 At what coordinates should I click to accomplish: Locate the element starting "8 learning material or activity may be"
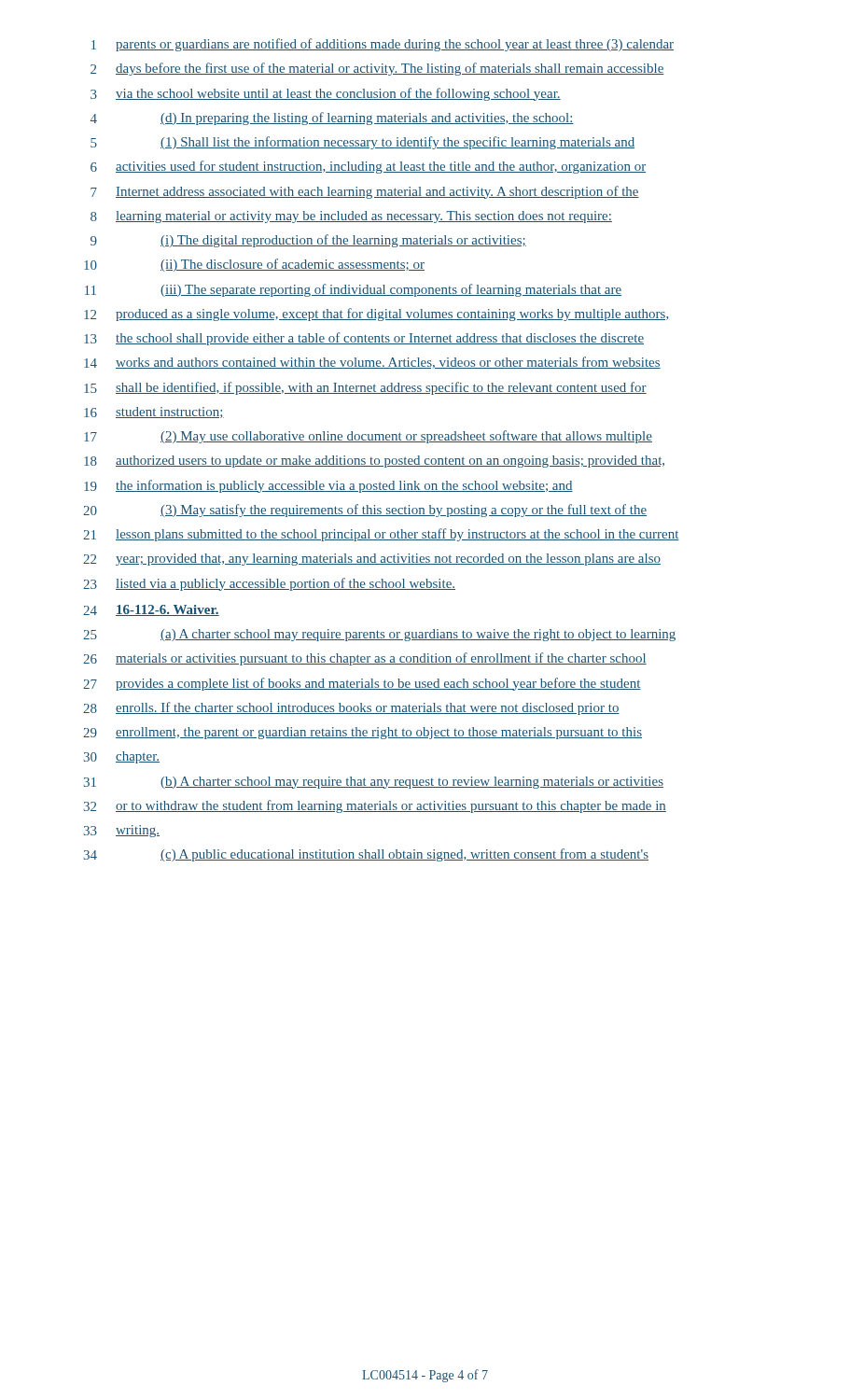click(x=431, y=216)
